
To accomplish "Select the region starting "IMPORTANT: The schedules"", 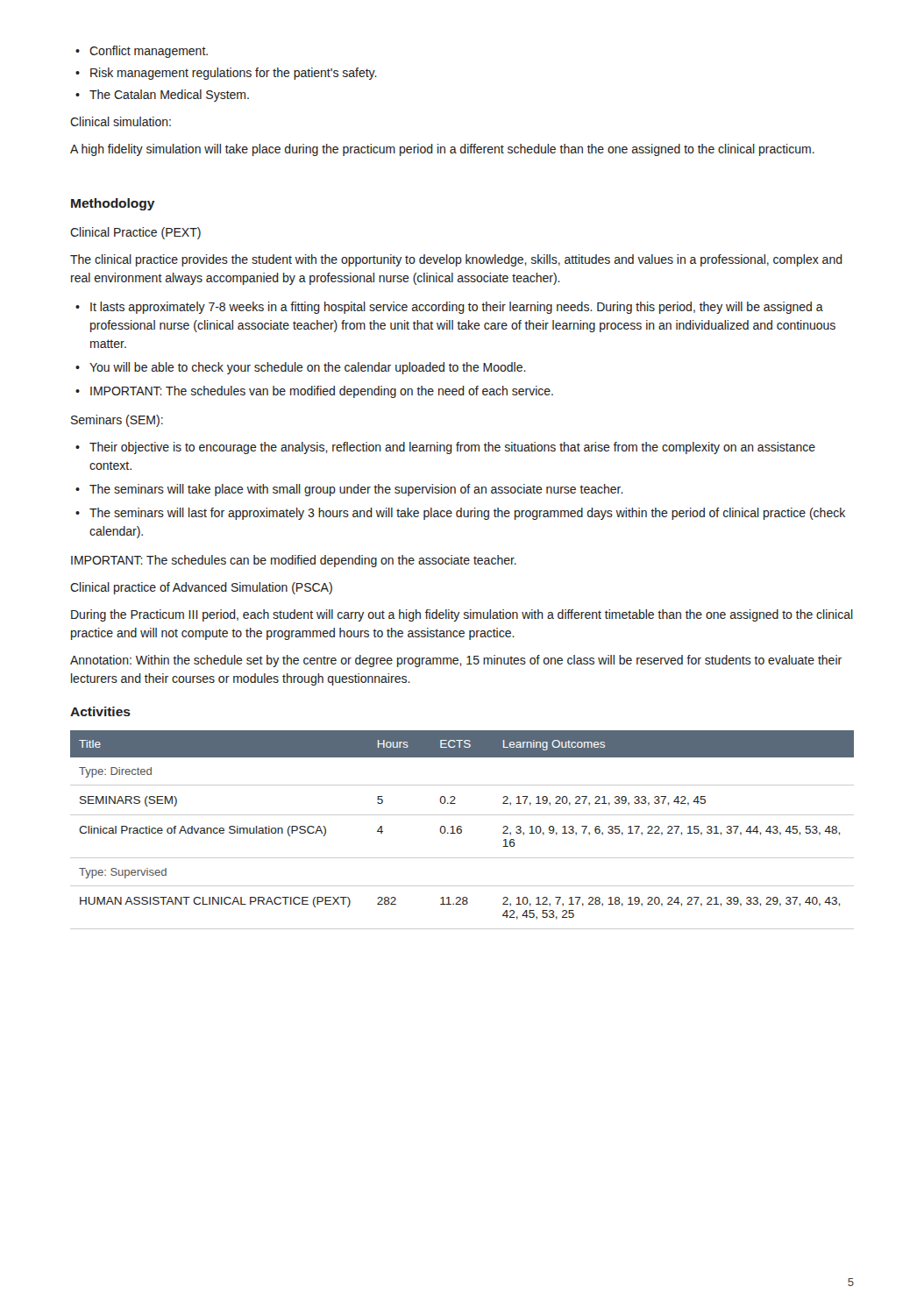I will click(294, 560).
